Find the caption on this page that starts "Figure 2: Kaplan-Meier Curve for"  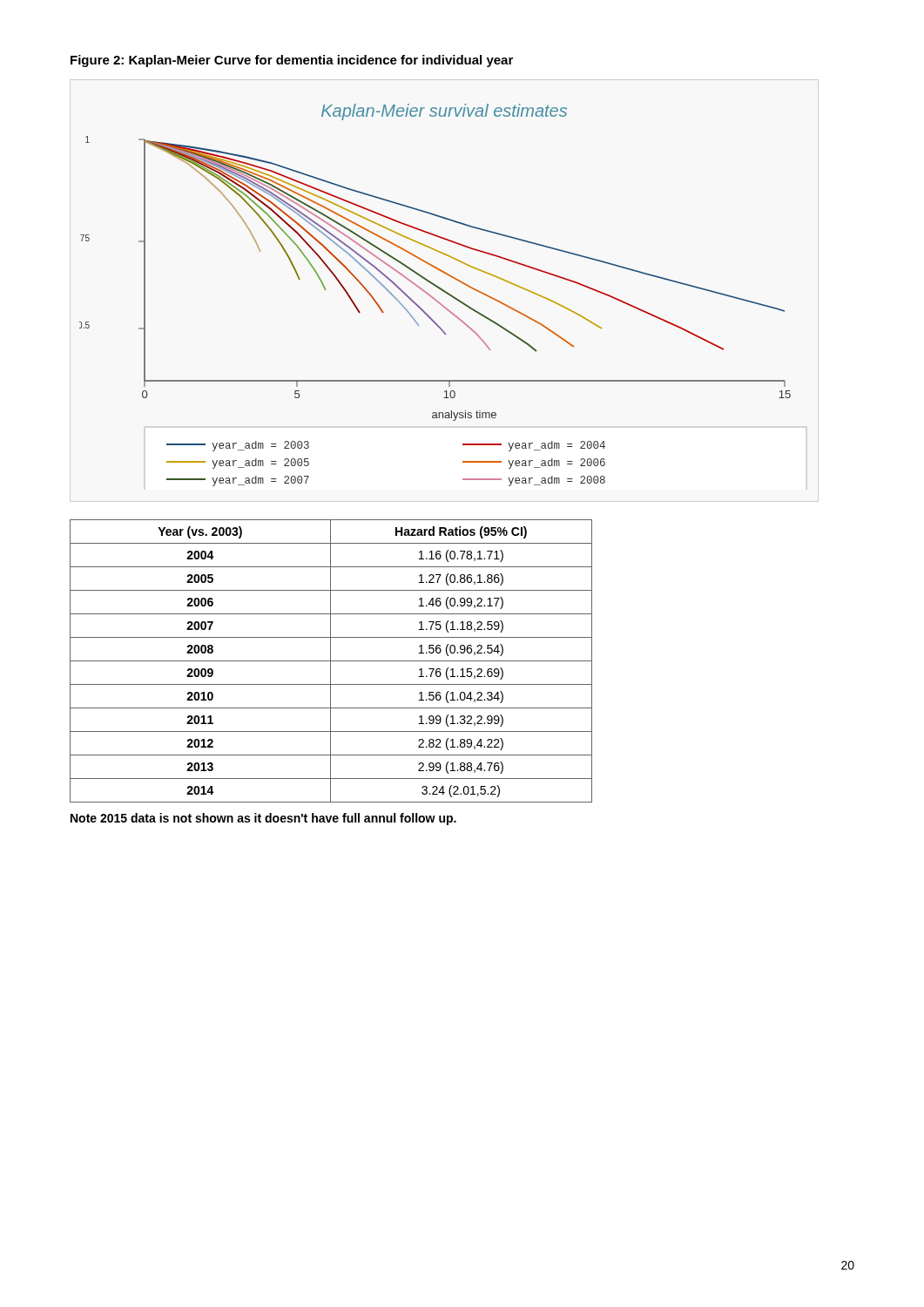click(291, 60)
